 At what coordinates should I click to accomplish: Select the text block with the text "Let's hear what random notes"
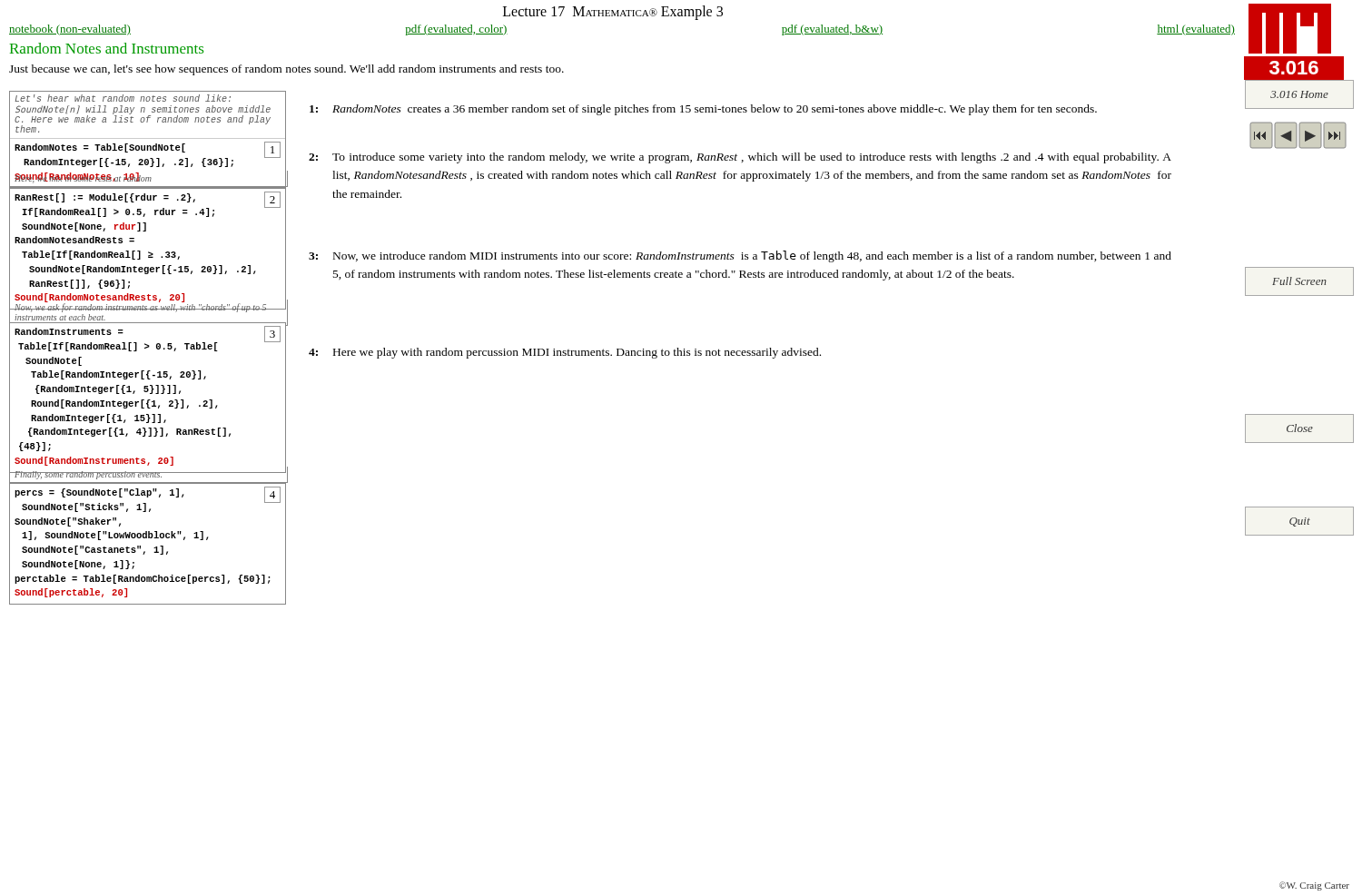[148, 139]
